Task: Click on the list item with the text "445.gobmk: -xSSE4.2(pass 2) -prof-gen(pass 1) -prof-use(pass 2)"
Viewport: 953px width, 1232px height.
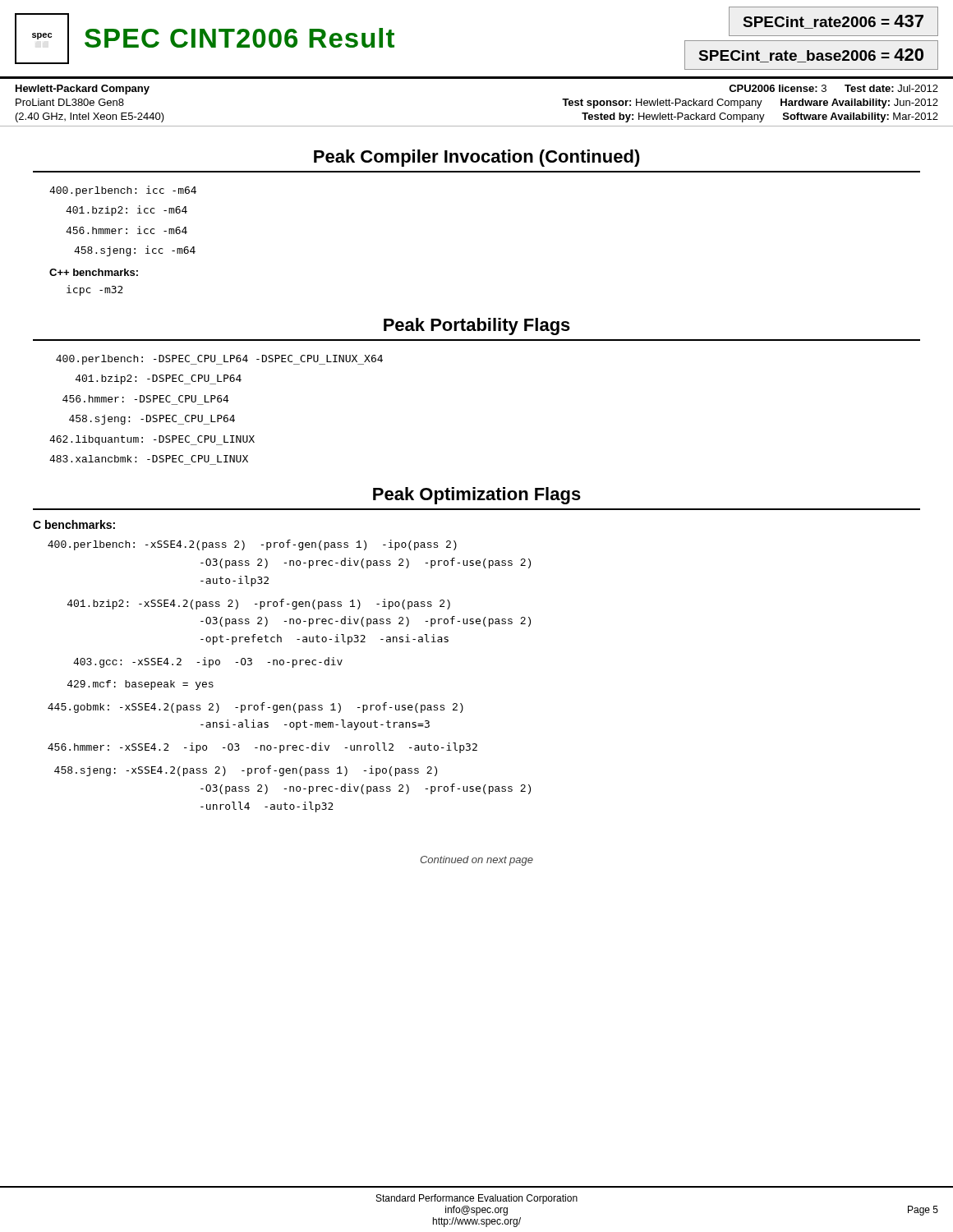Action: click(x=253, y=717)
